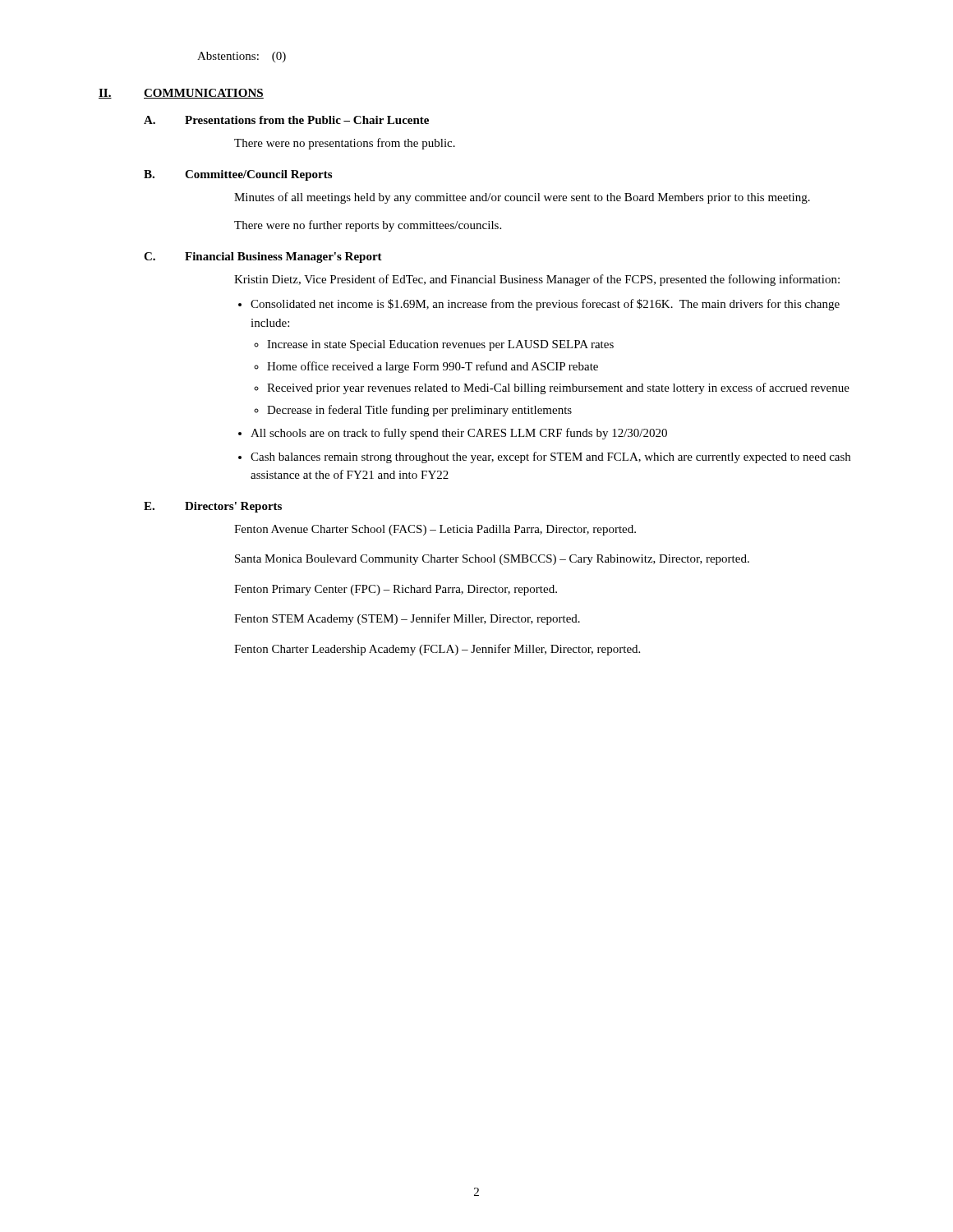The height and width of the screenshot is (1232, 953).
Task: Navigate to the text block starting "Consolidated net income is"
Action: pos(561,358)
